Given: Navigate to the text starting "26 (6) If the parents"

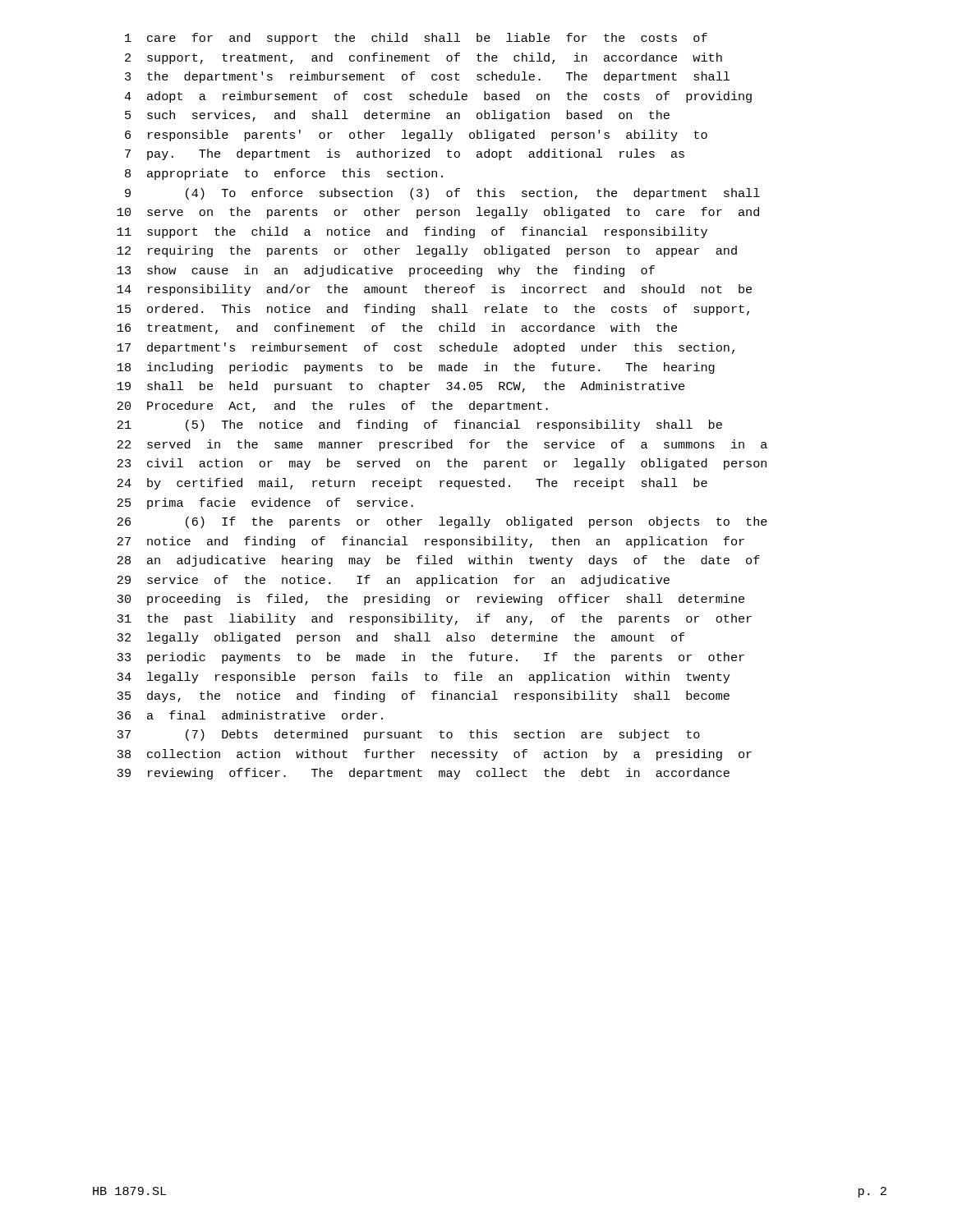Looking at the screenshot, I should (490, 620).
